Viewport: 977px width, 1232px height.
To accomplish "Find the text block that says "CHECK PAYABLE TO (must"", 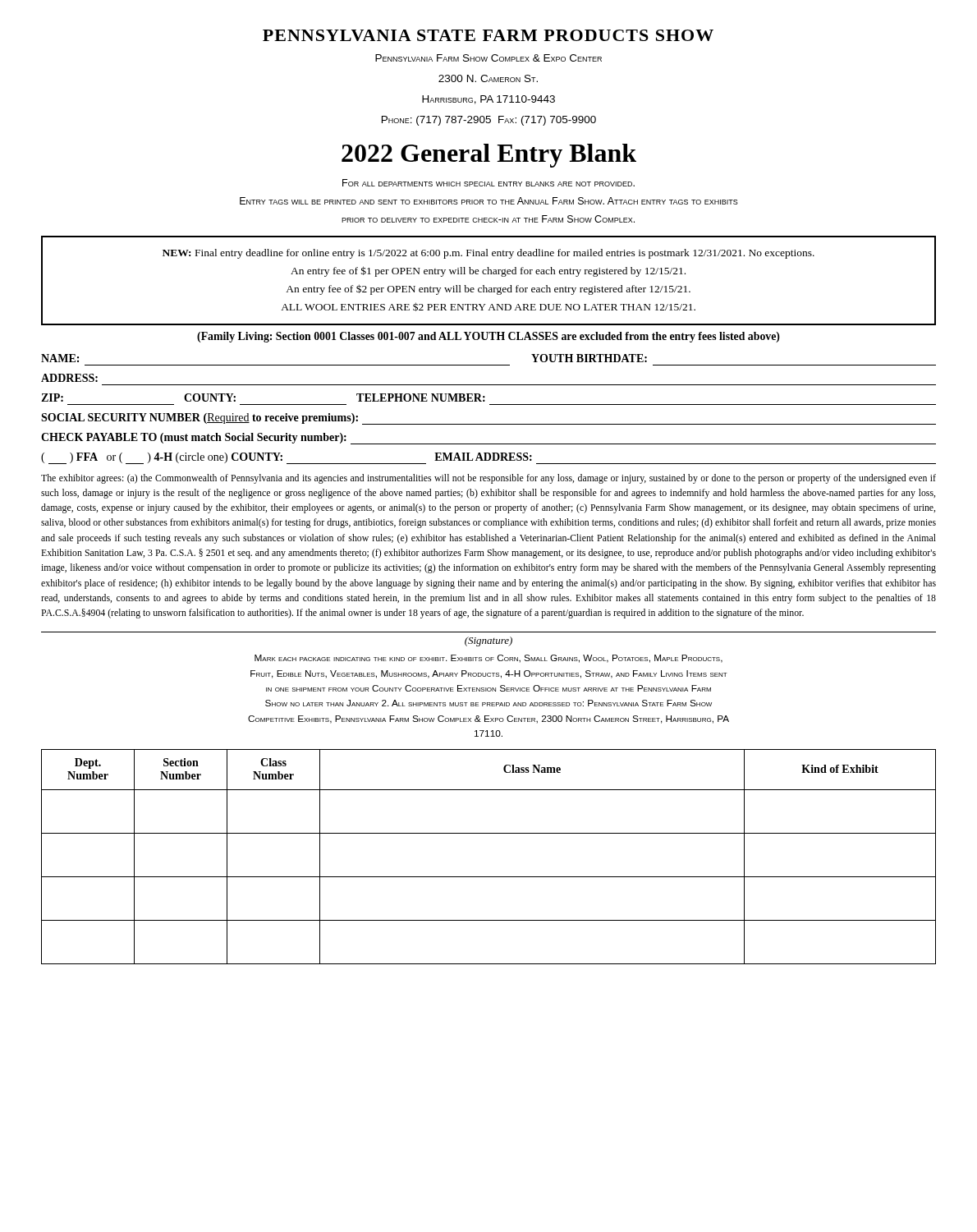I will [x=488, y=437].
